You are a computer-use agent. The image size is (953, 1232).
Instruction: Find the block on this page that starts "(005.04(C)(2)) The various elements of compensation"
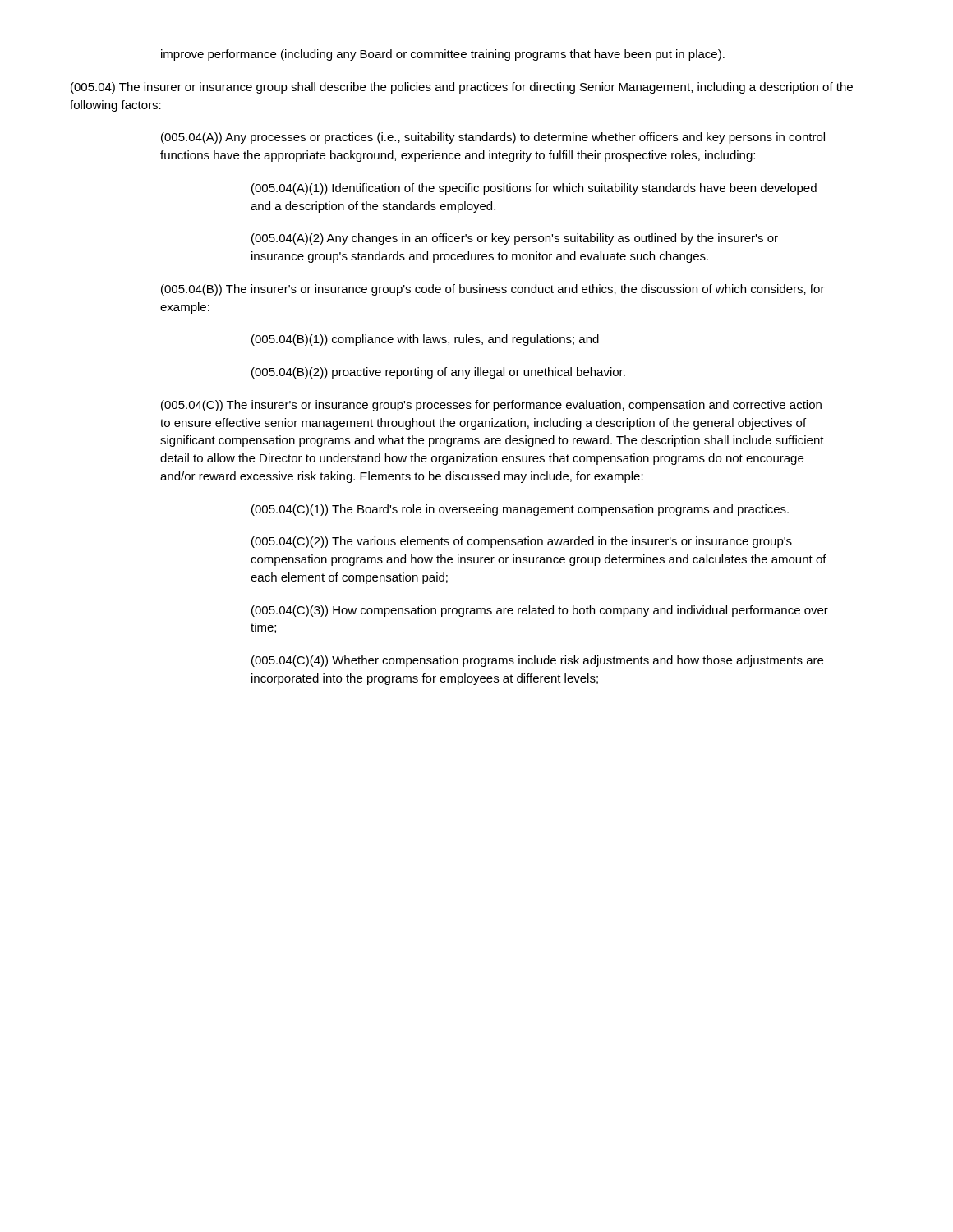click(538, 559)
